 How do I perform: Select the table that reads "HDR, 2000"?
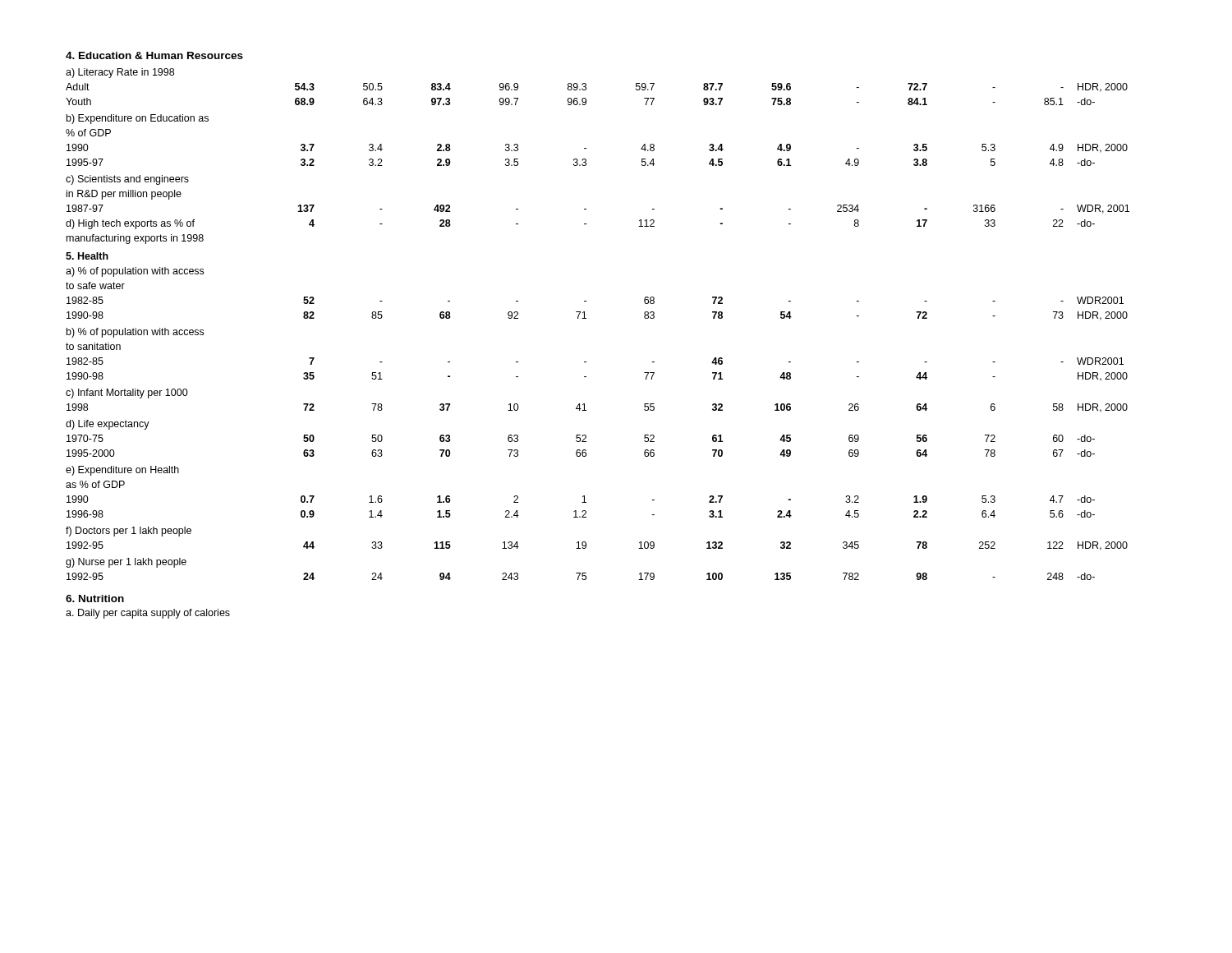pyautogui.click(x=616, y=324)
